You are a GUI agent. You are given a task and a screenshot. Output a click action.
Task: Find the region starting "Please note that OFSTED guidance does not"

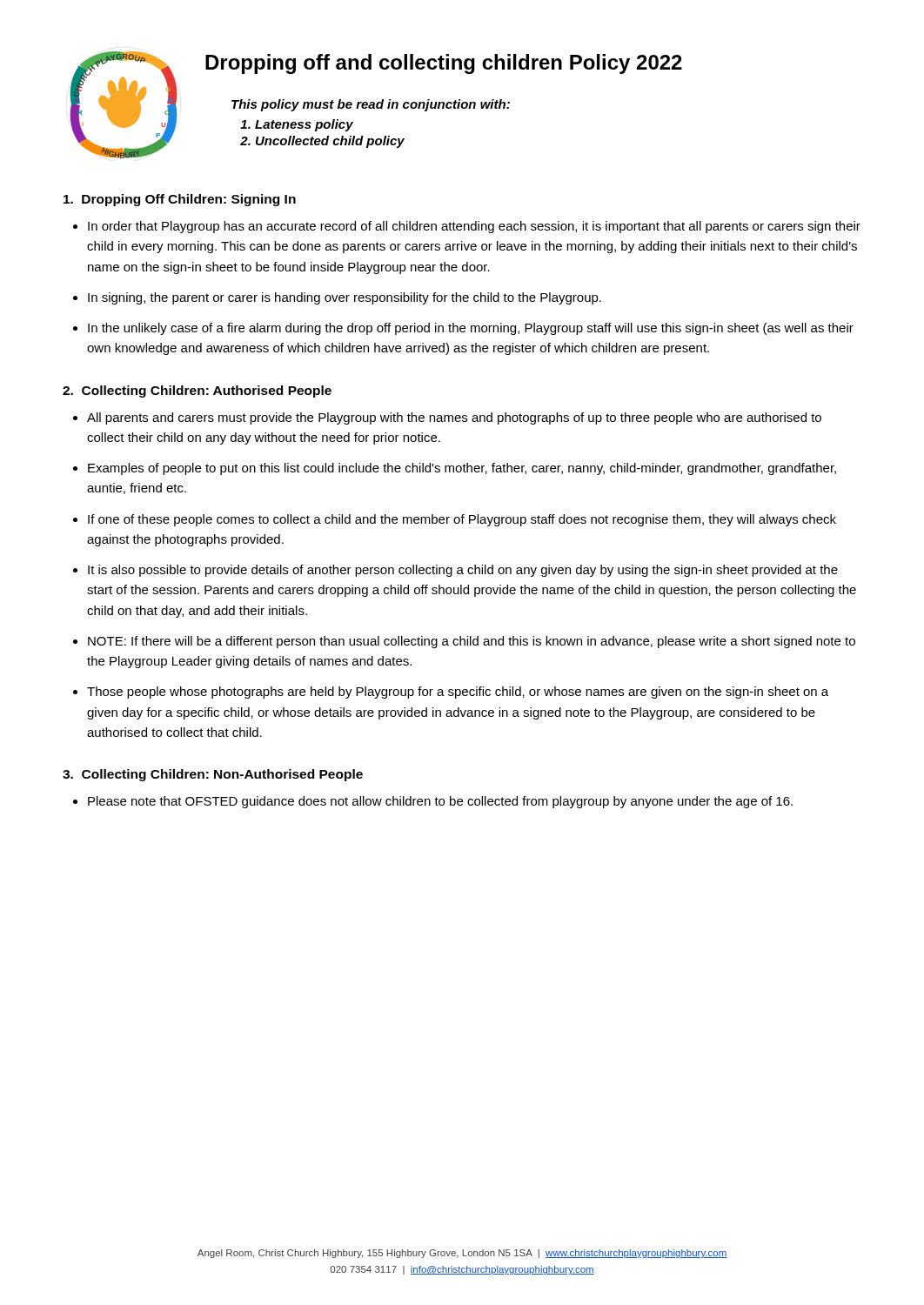[440, 801]
